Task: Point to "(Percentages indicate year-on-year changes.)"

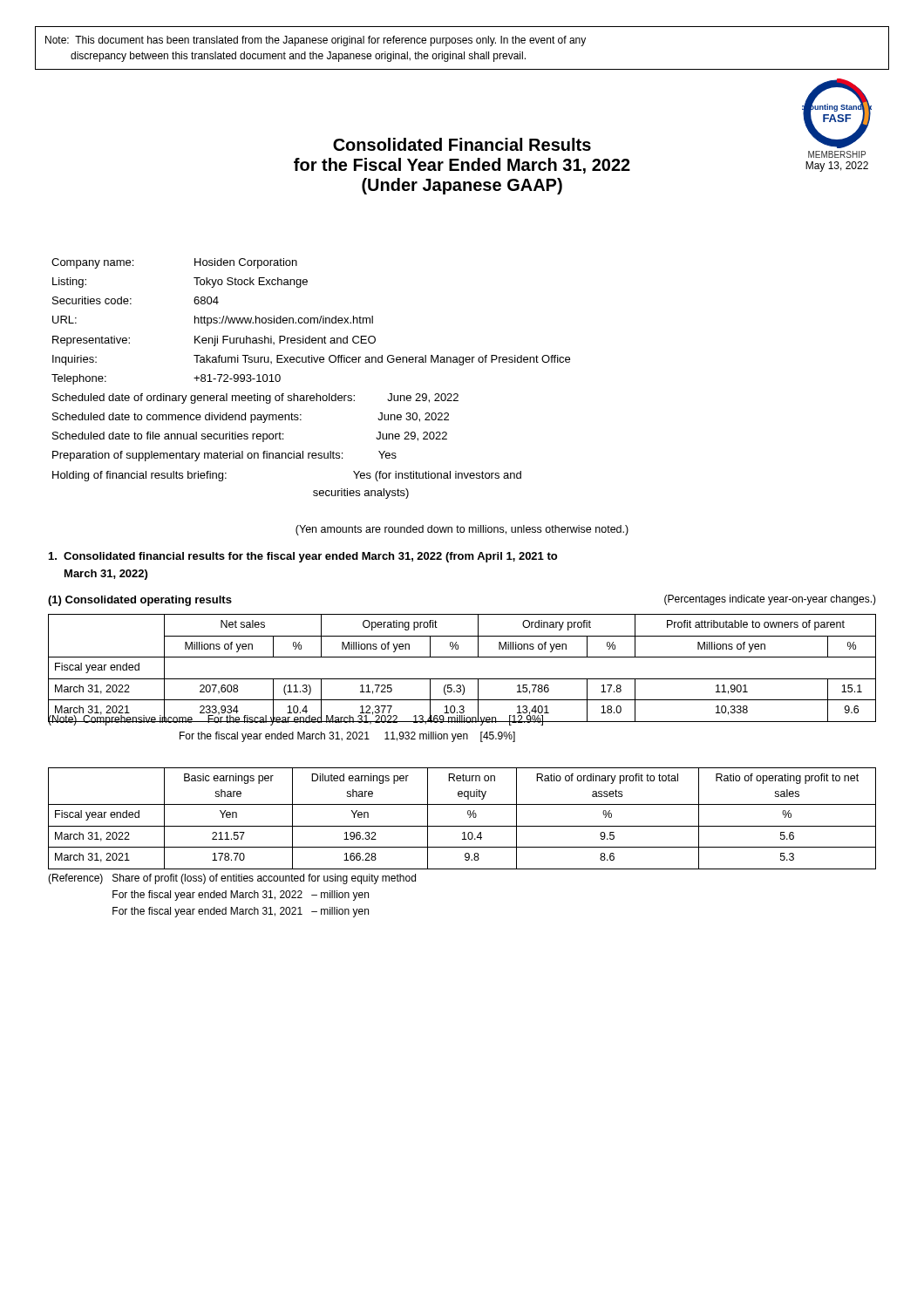Action: (x=770, y=599)
